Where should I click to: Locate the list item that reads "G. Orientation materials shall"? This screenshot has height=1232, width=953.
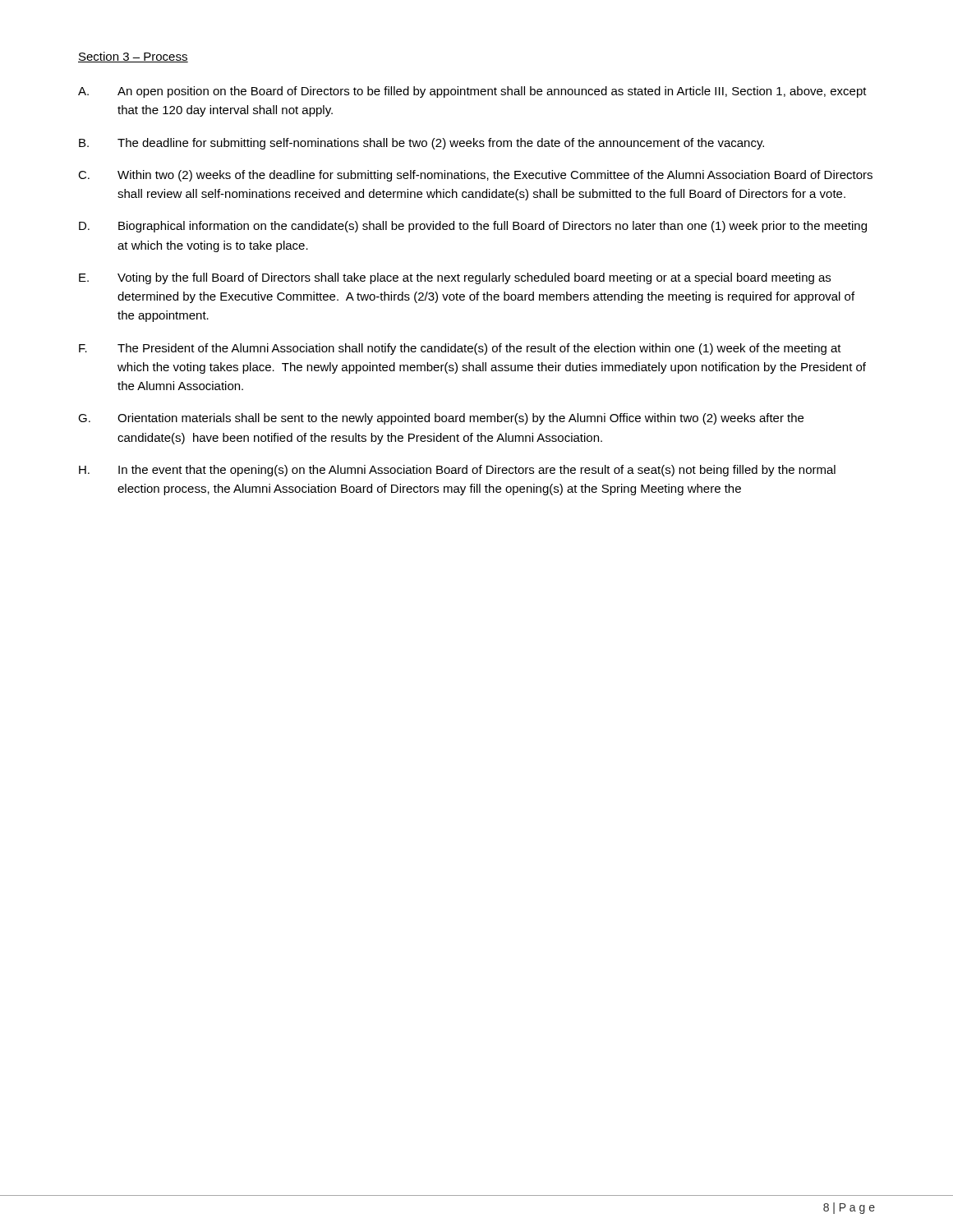[476, 428]
